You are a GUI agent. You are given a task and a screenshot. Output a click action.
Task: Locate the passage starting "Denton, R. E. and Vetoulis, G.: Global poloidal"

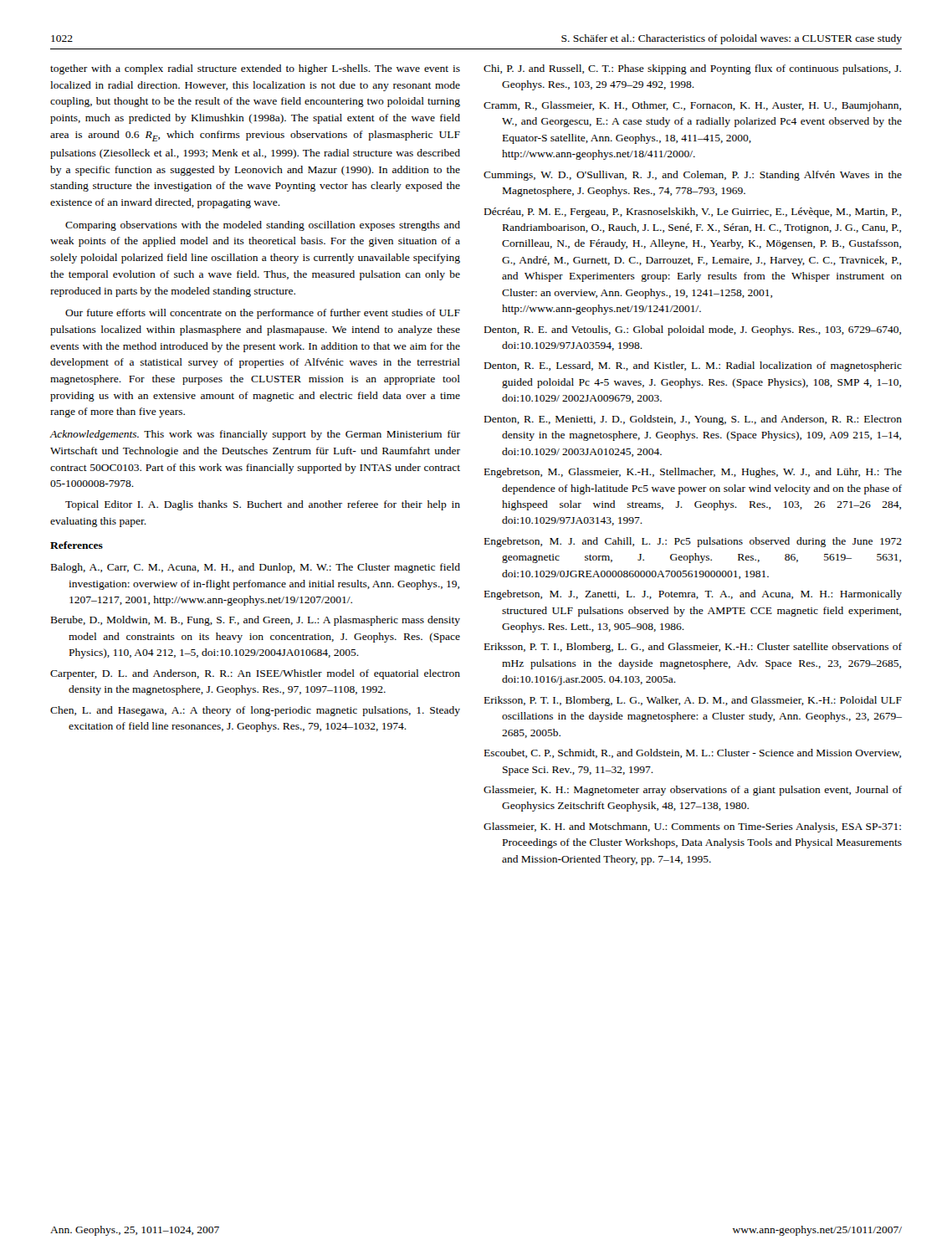click(693, 337)
